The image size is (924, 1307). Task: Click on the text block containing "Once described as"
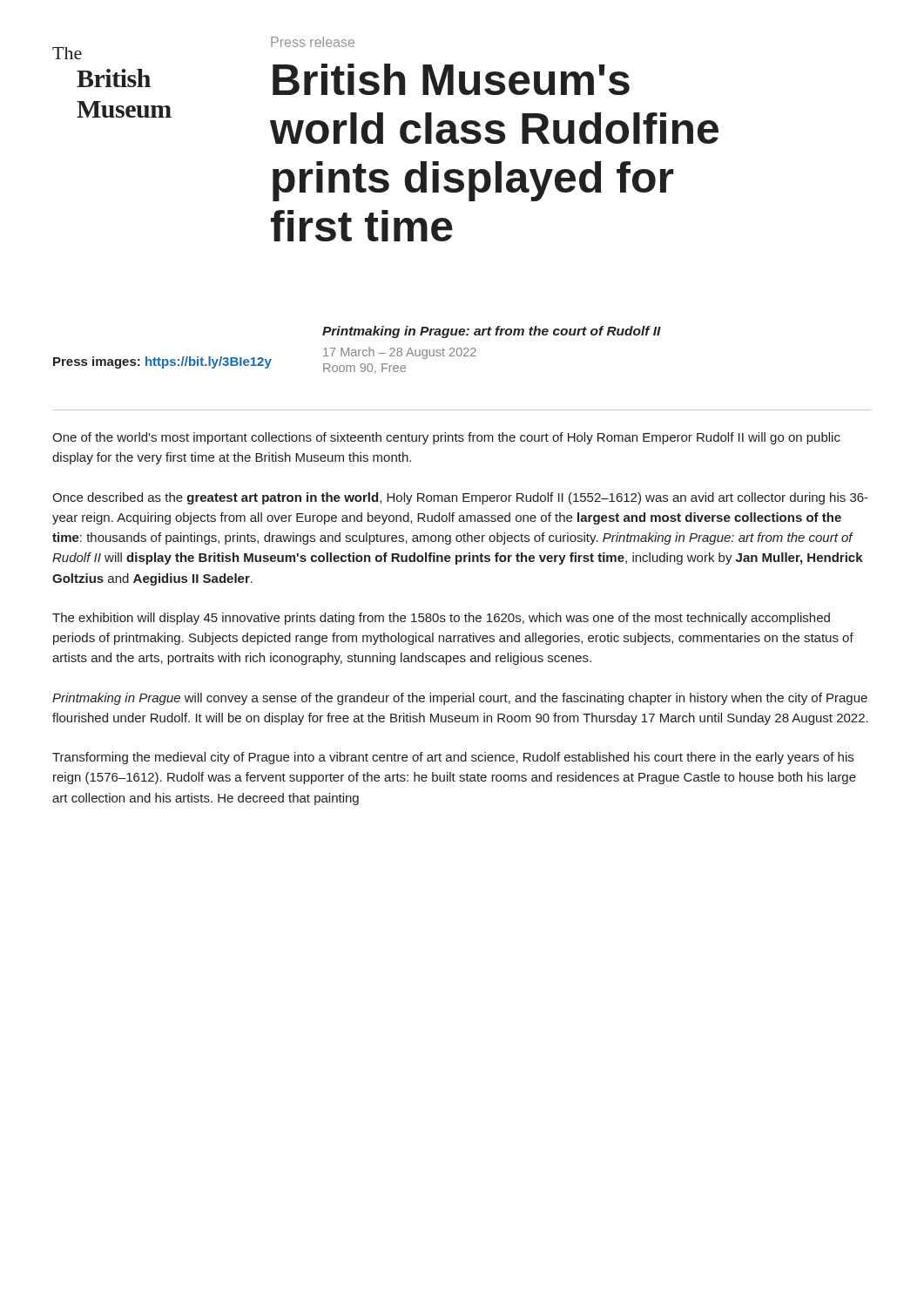click(460, 537)
